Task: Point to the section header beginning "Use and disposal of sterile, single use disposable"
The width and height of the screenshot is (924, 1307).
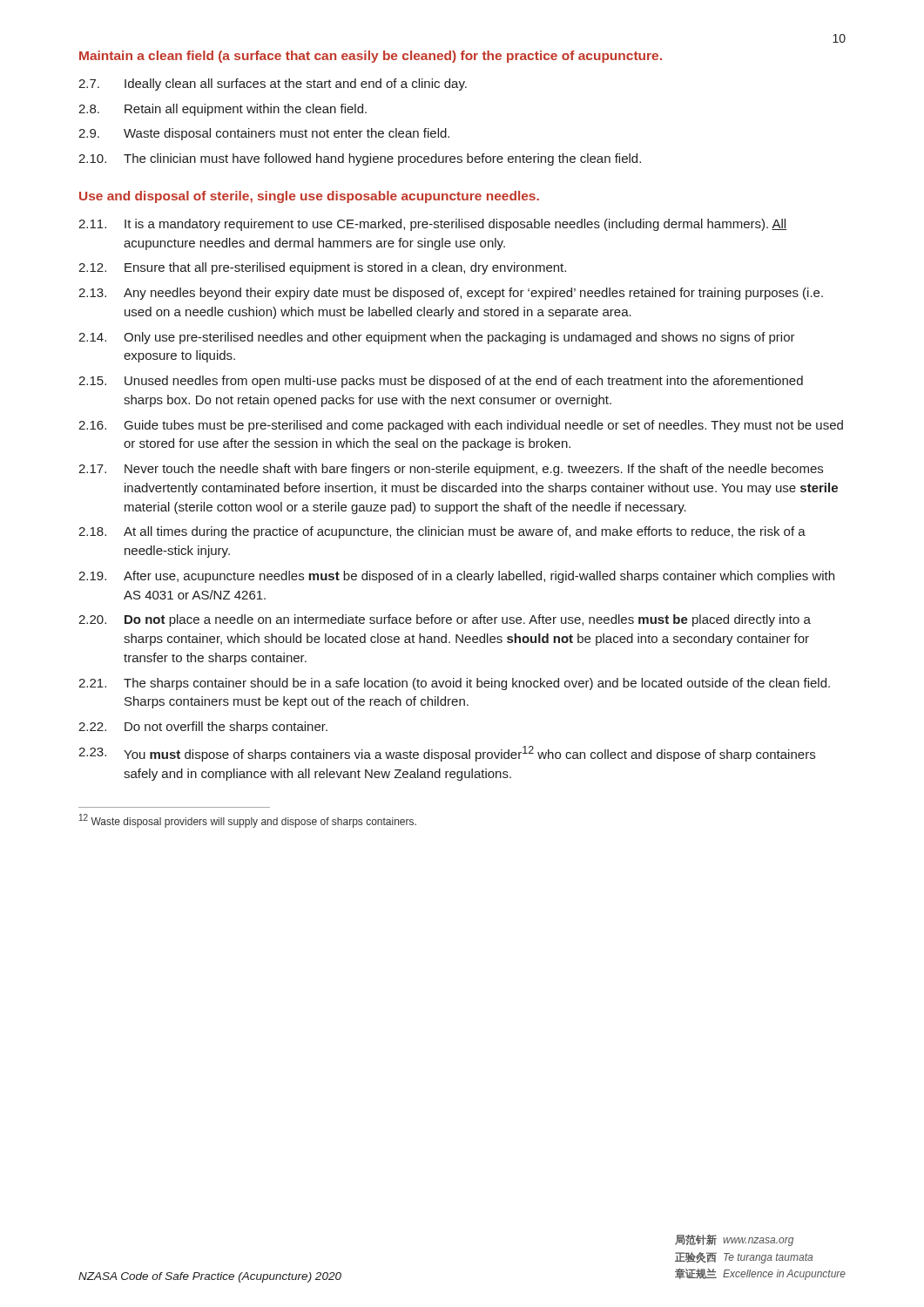Action: tap(309, 196)
